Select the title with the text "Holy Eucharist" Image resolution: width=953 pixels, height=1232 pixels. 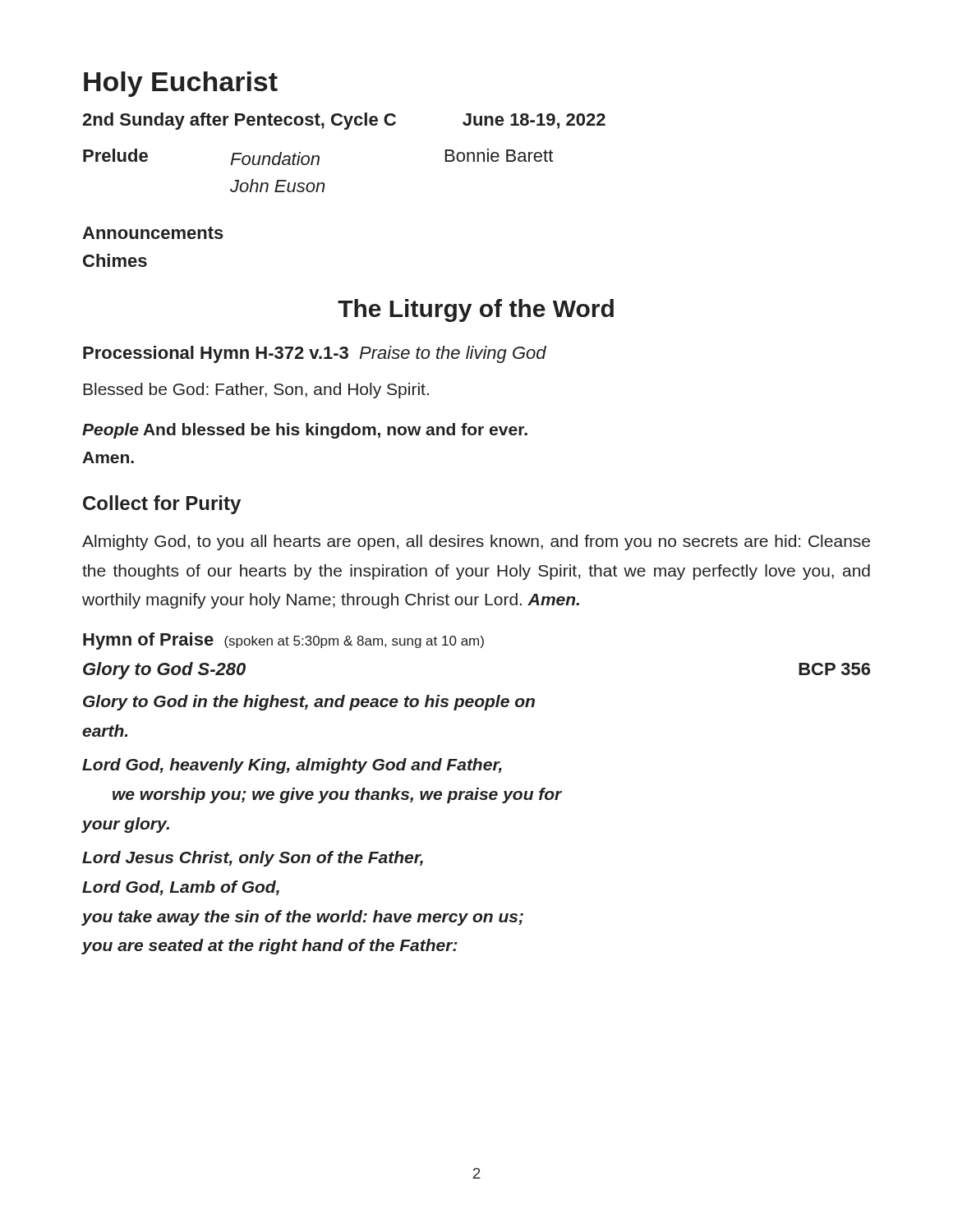180,81
